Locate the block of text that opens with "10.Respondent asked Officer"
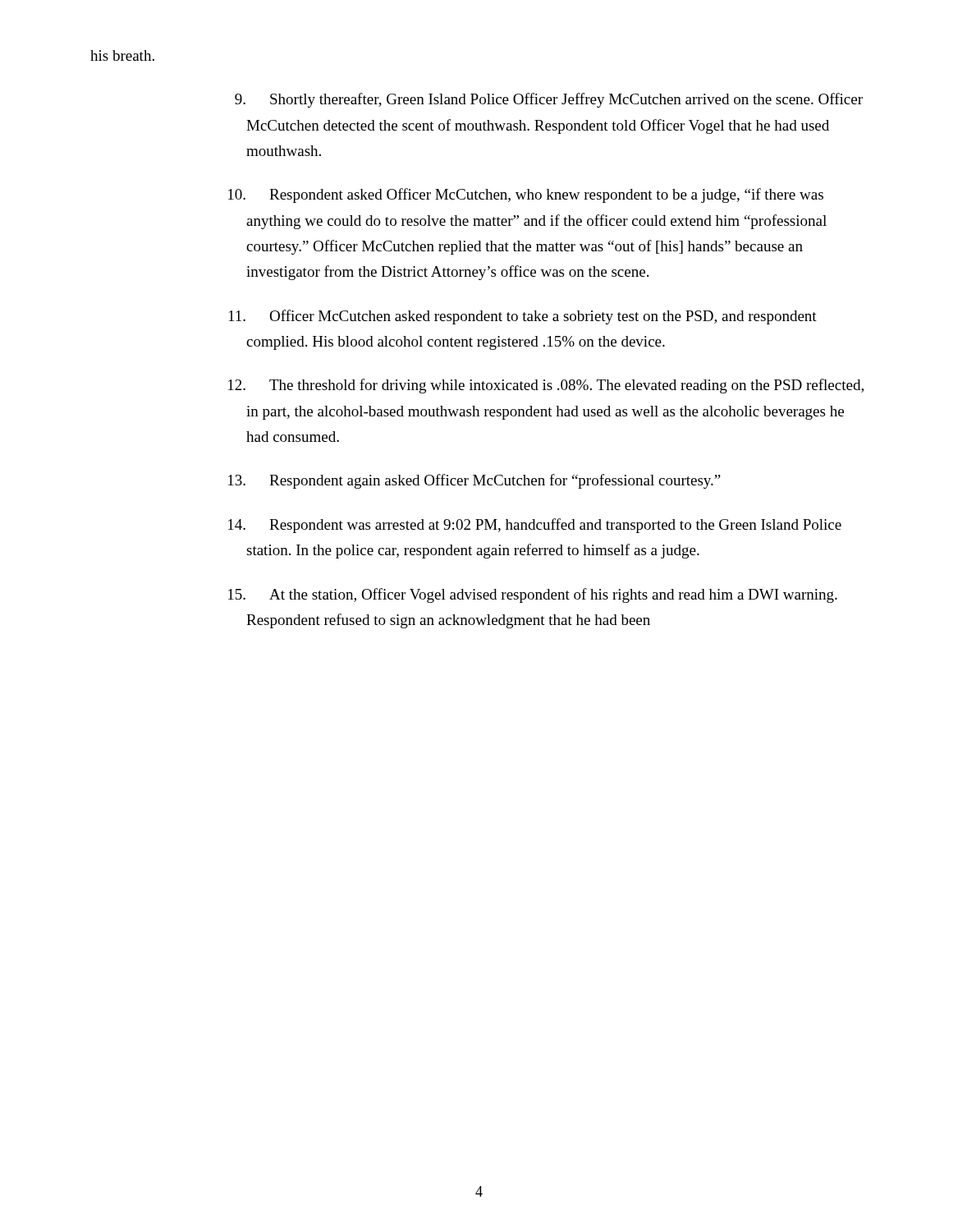This screenshot has height=1232, width=958. (479, 233)
